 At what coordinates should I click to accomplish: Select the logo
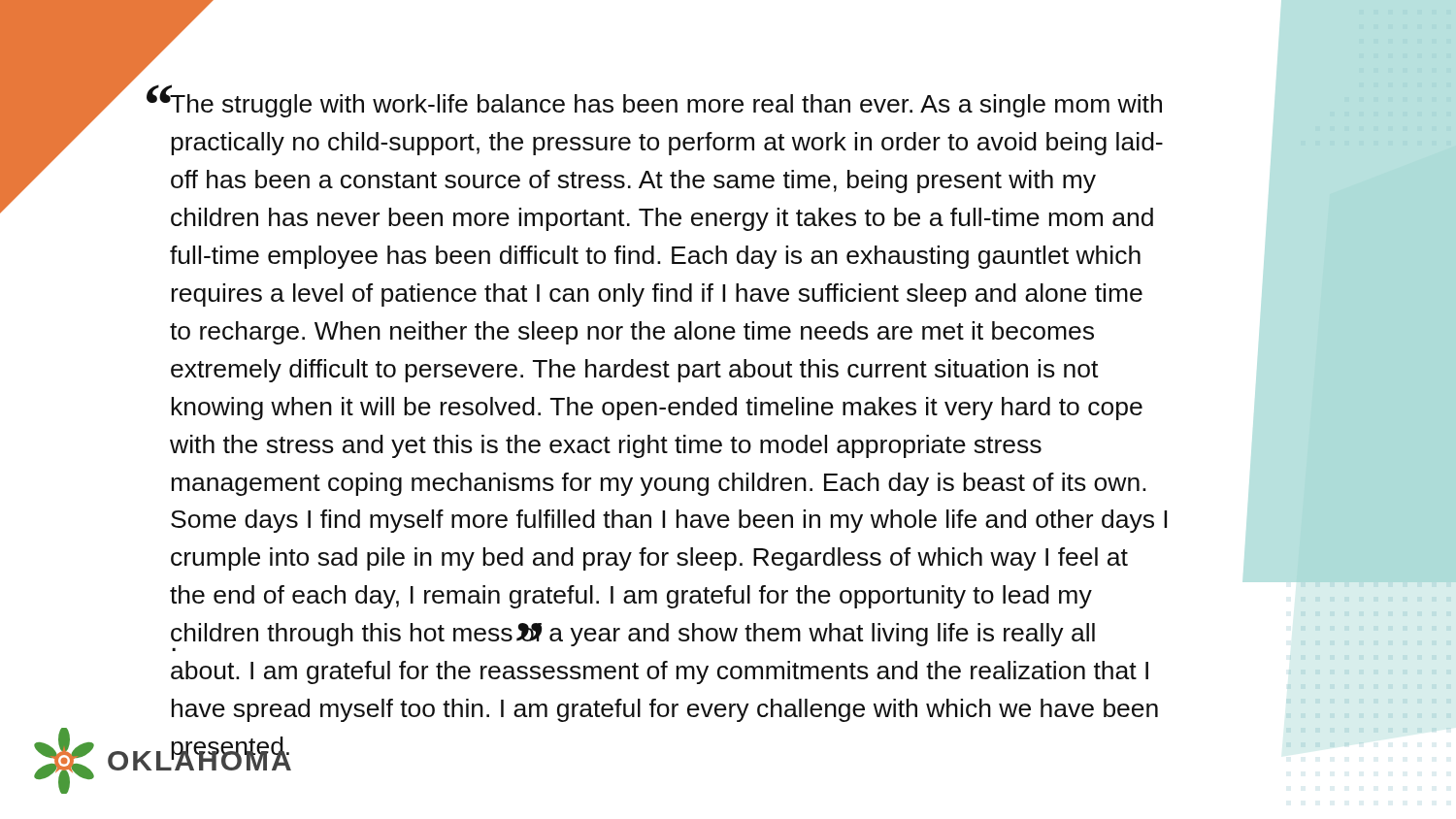[x=162, y=761]
